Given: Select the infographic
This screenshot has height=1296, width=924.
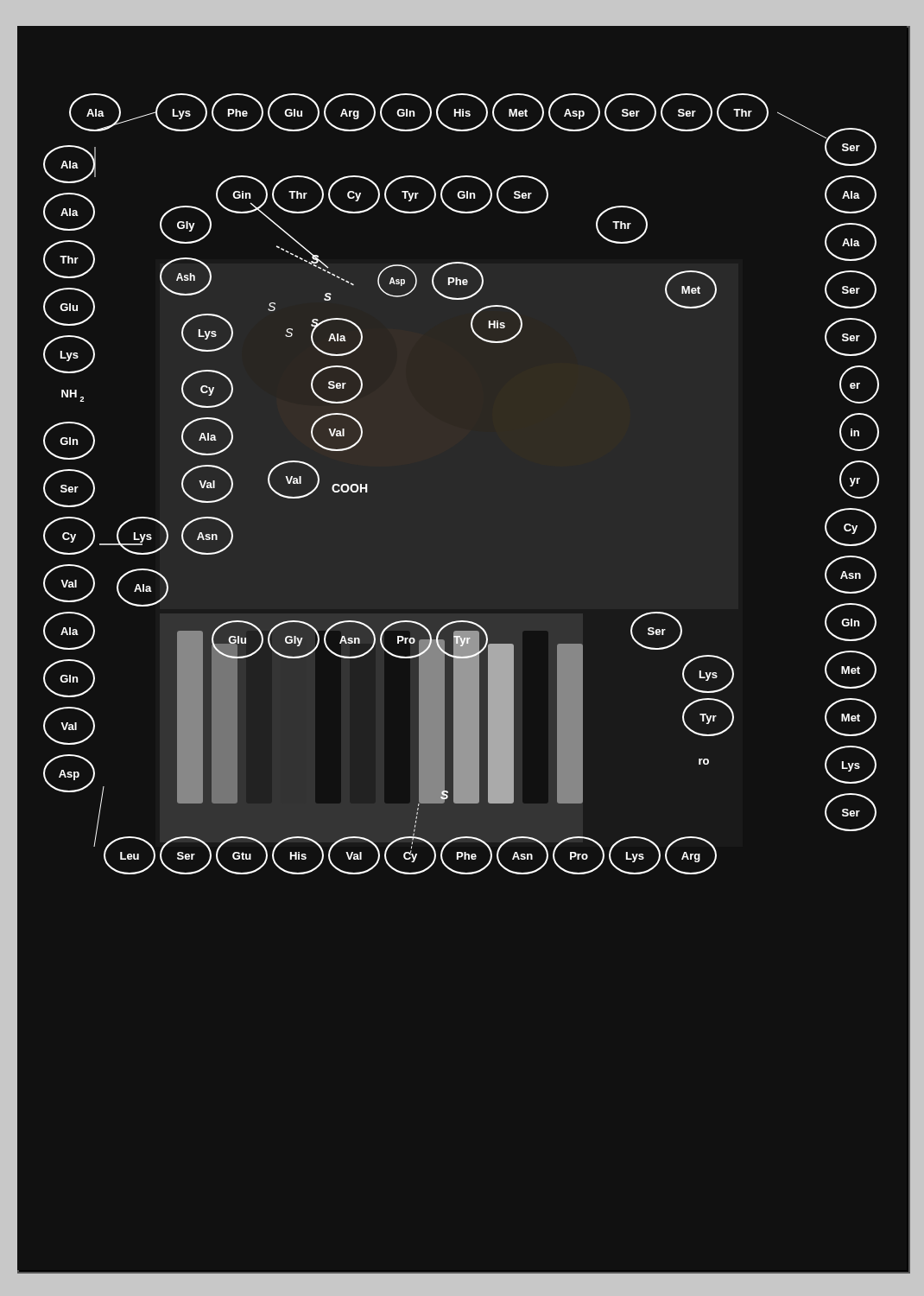Looking at the screenshot, I should pyautogui.click(x=462, y=648).
